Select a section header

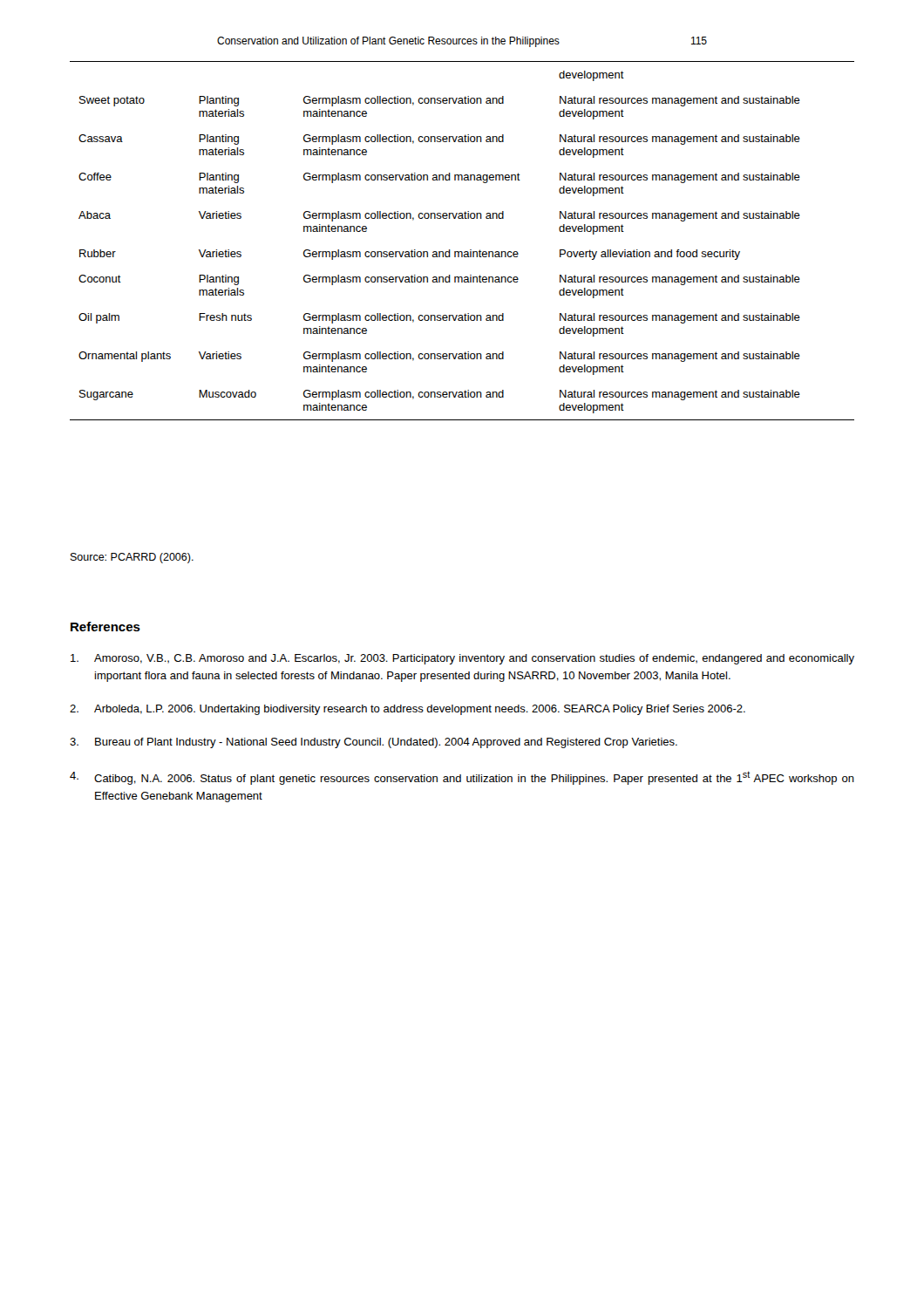(105, 627)
